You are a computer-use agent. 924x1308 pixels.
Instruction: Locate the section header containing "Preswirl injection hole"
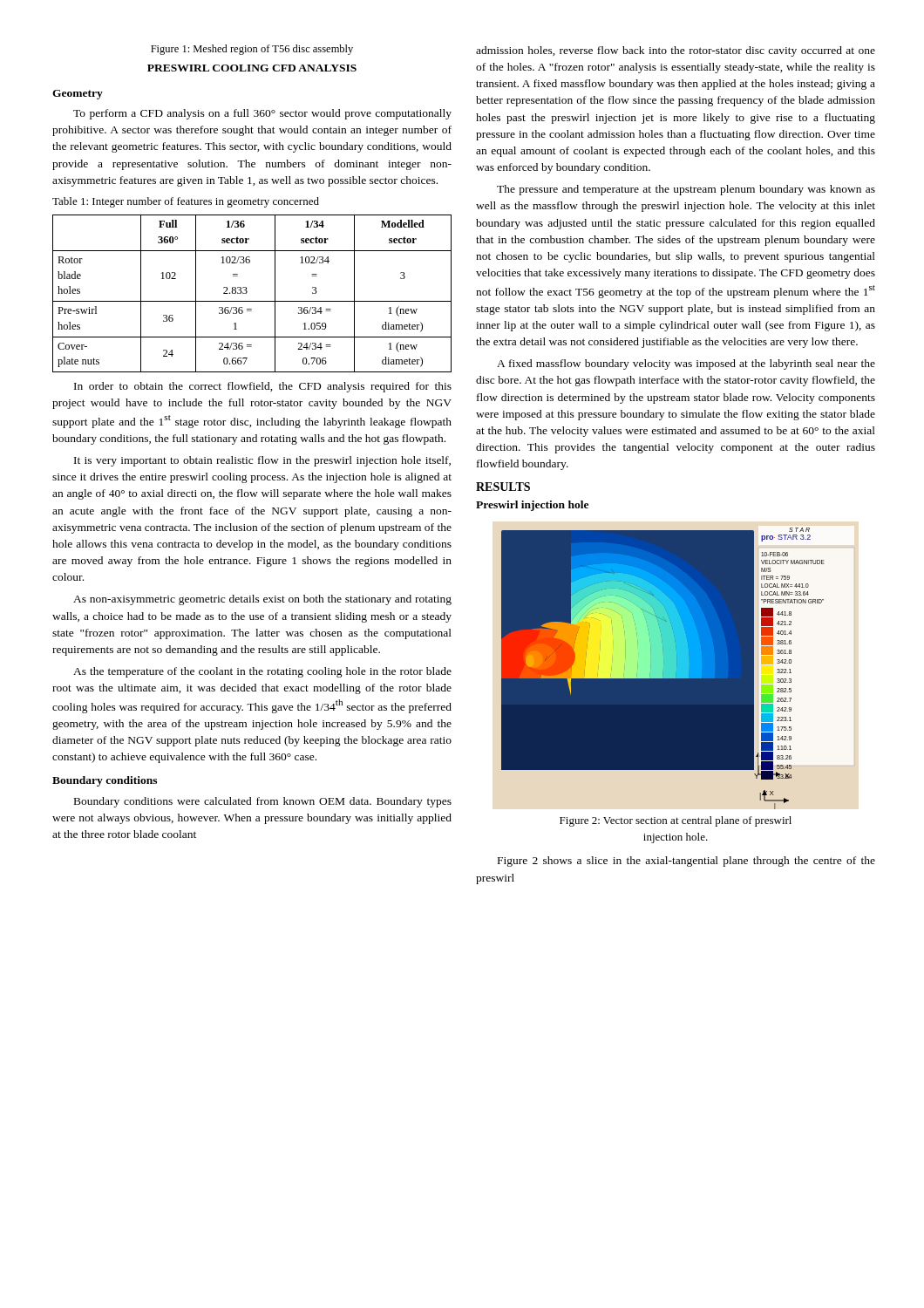click(532, 505)
